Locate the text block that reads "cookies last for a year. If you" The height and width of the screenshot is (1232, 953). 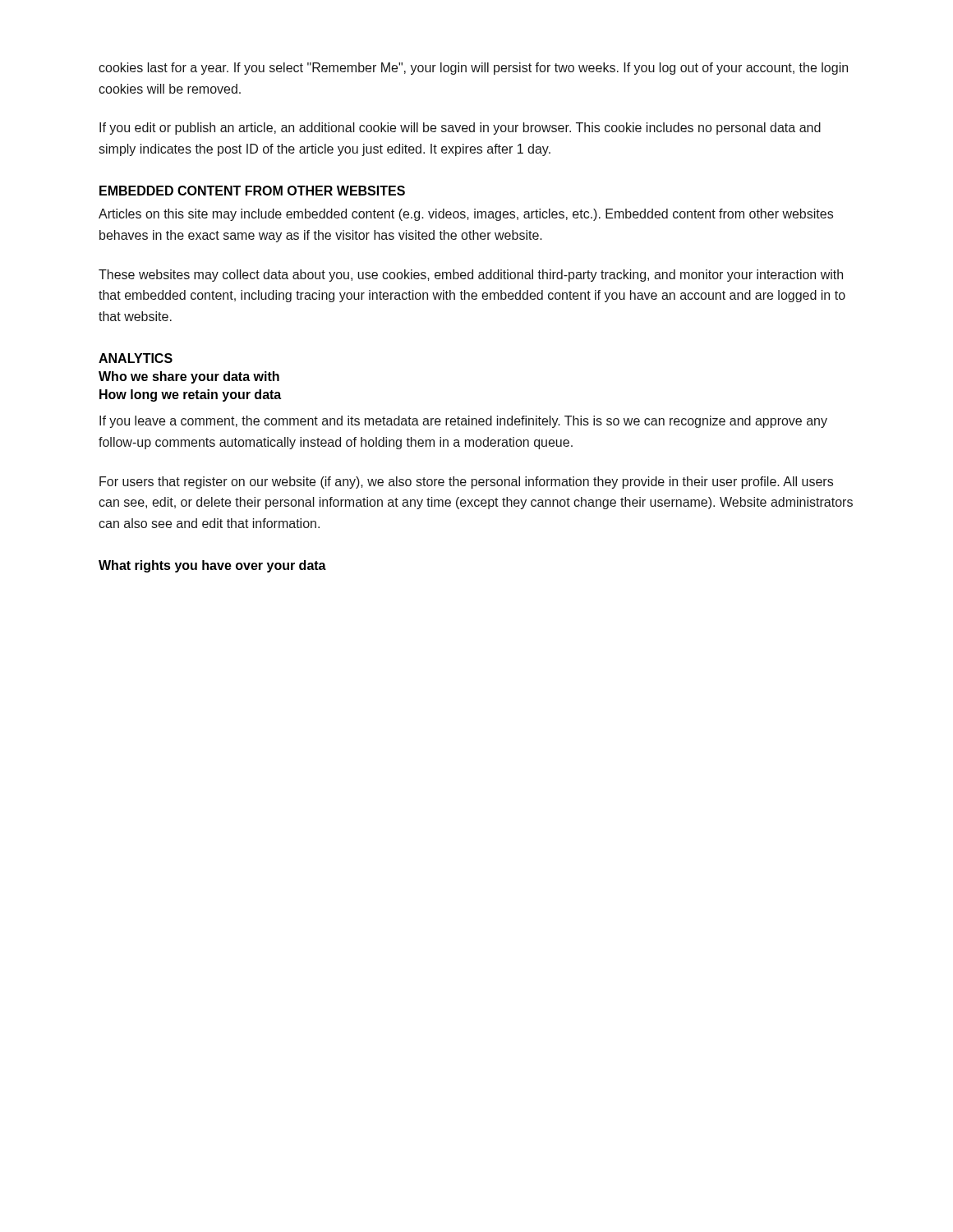click(x=474, y=78)
